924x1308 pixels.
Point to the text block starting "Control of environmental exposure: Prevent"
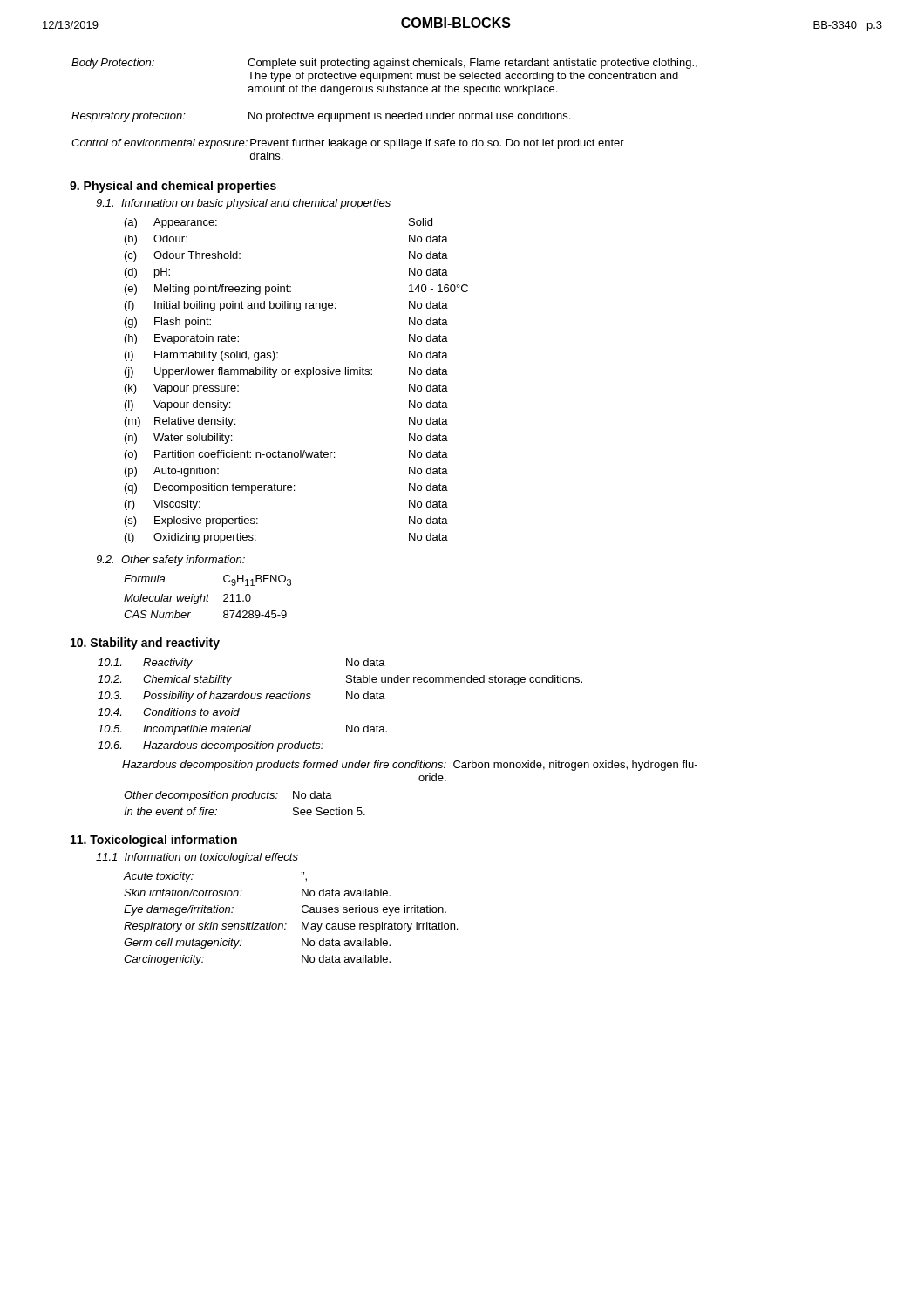click(x=462, y=149)
